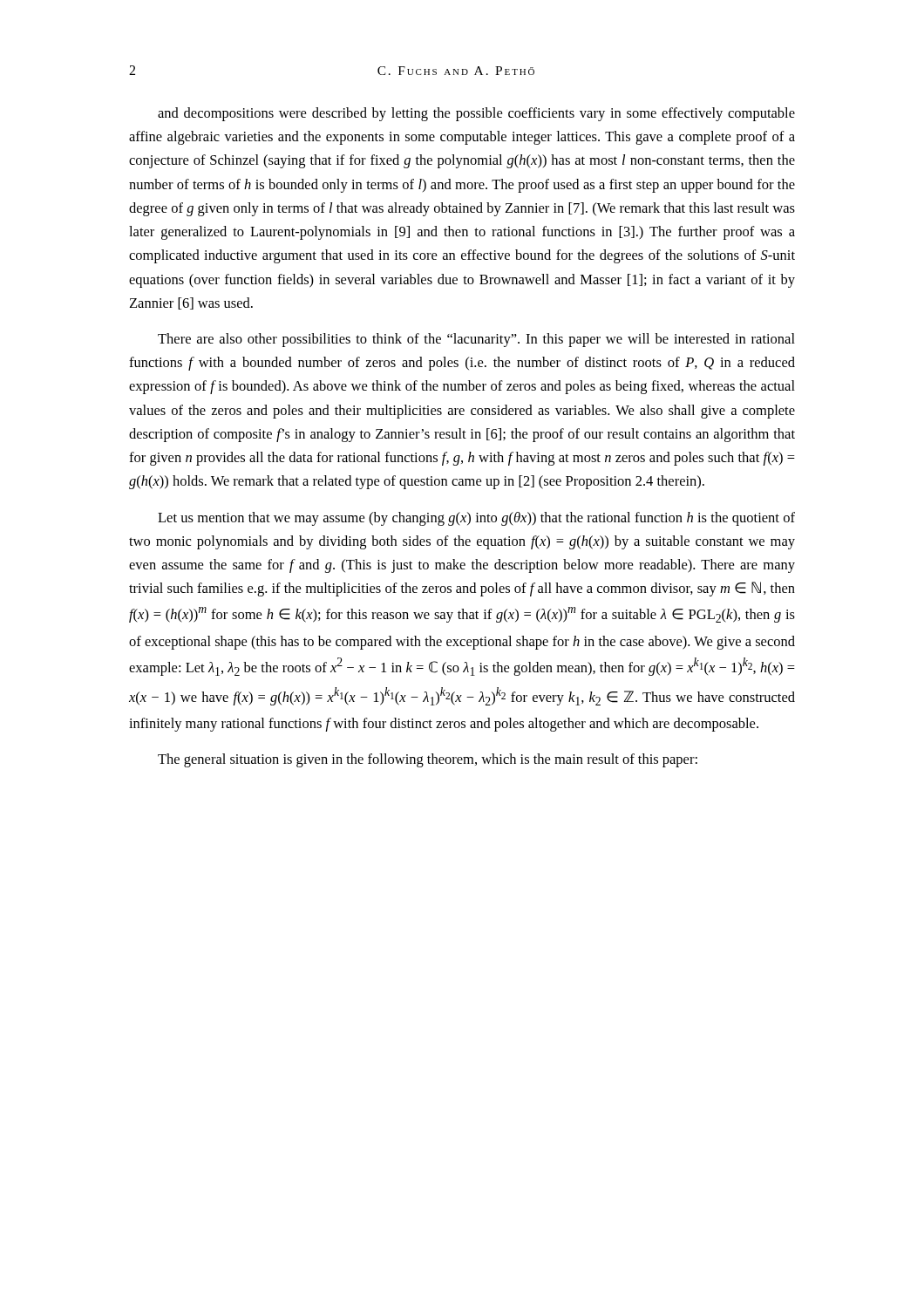Screen dimensions: 1308x924
Task: Select the text block containing "There are also other possibilities to"
Action: pos(462,410)
